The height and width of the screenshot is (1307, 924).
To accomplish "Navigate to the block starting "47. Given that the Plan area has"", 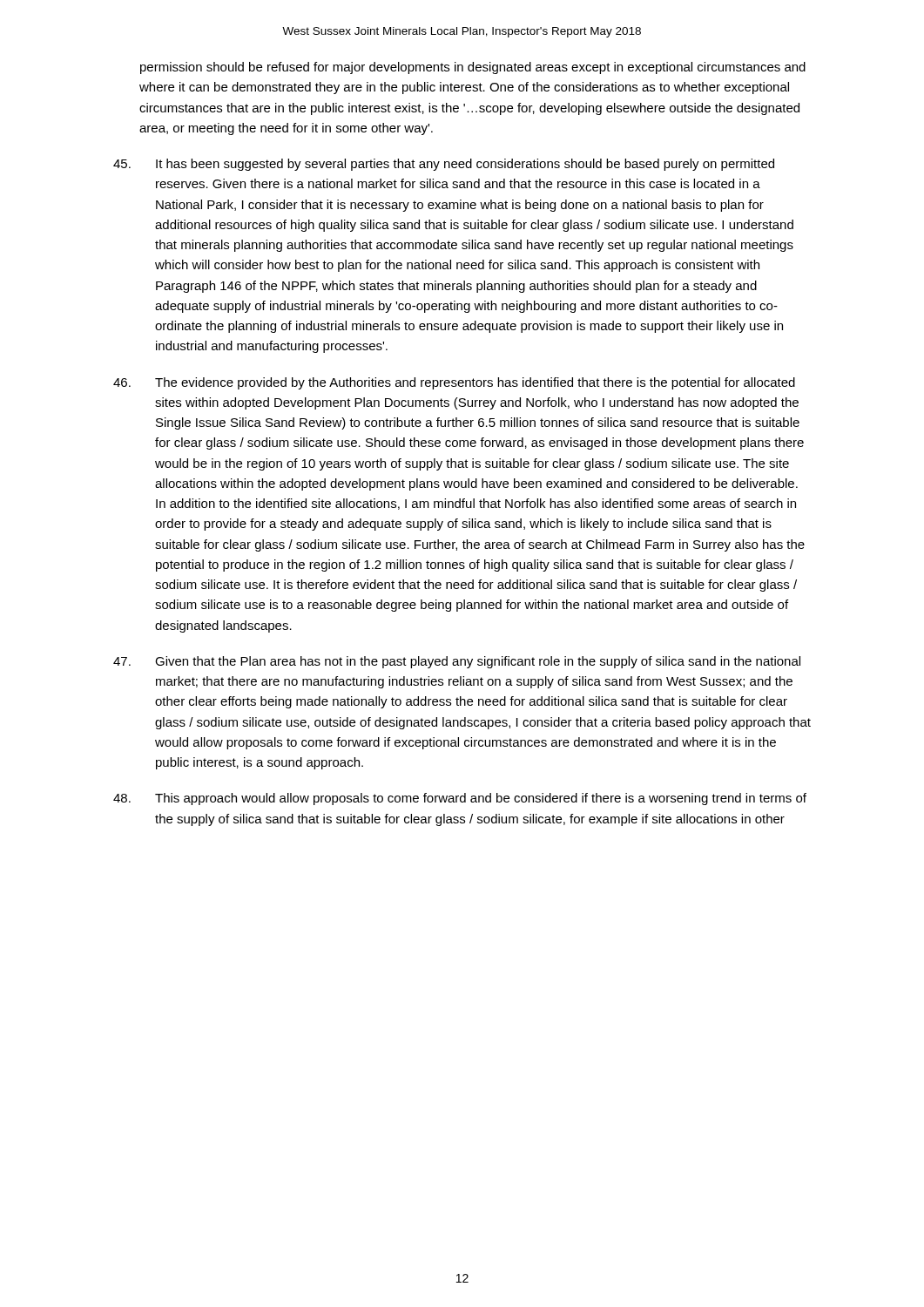I will tap(462, 711).
